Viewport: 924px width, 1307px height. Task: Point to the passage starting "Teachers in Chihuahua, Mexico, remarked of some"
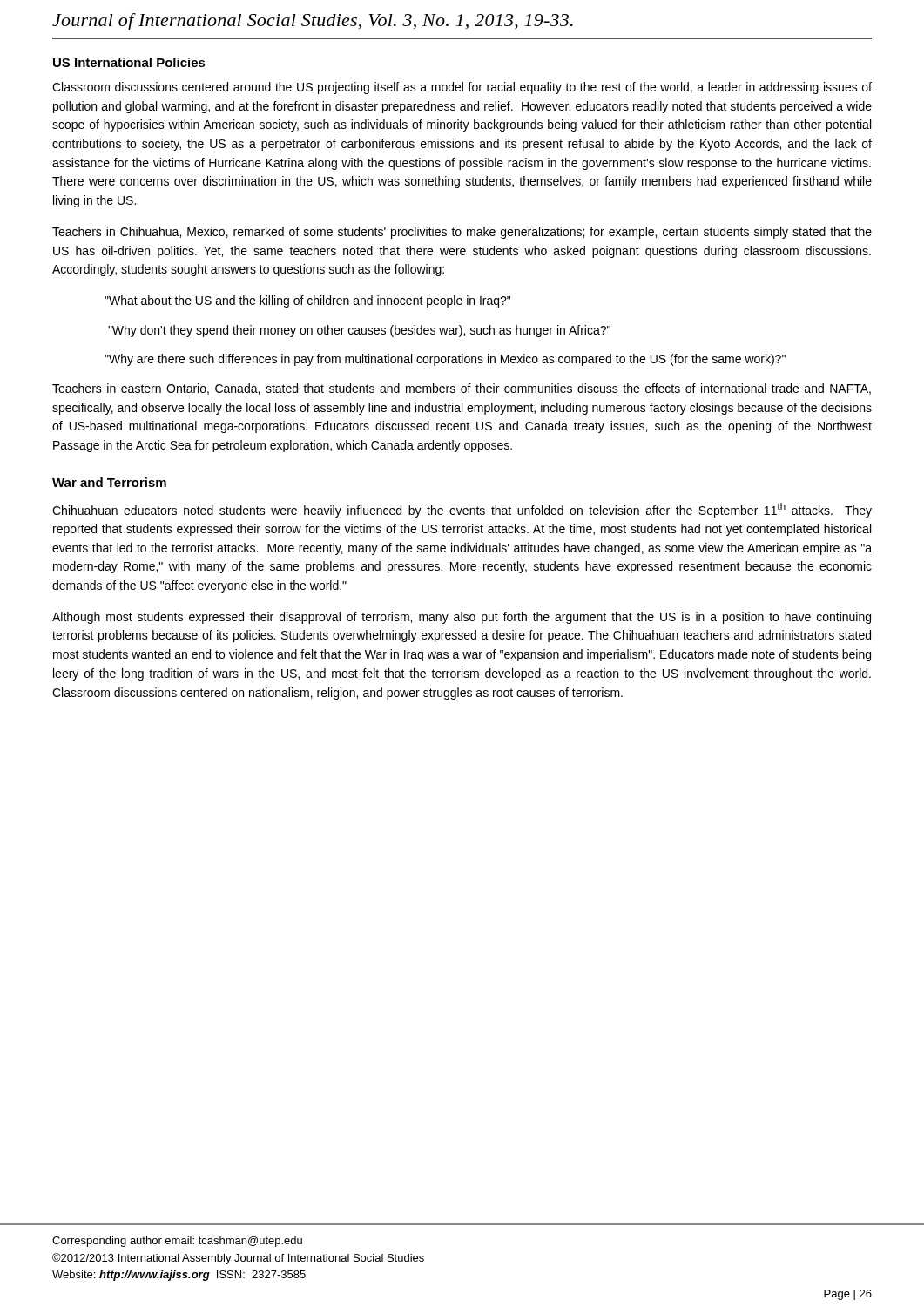(462, 251)
